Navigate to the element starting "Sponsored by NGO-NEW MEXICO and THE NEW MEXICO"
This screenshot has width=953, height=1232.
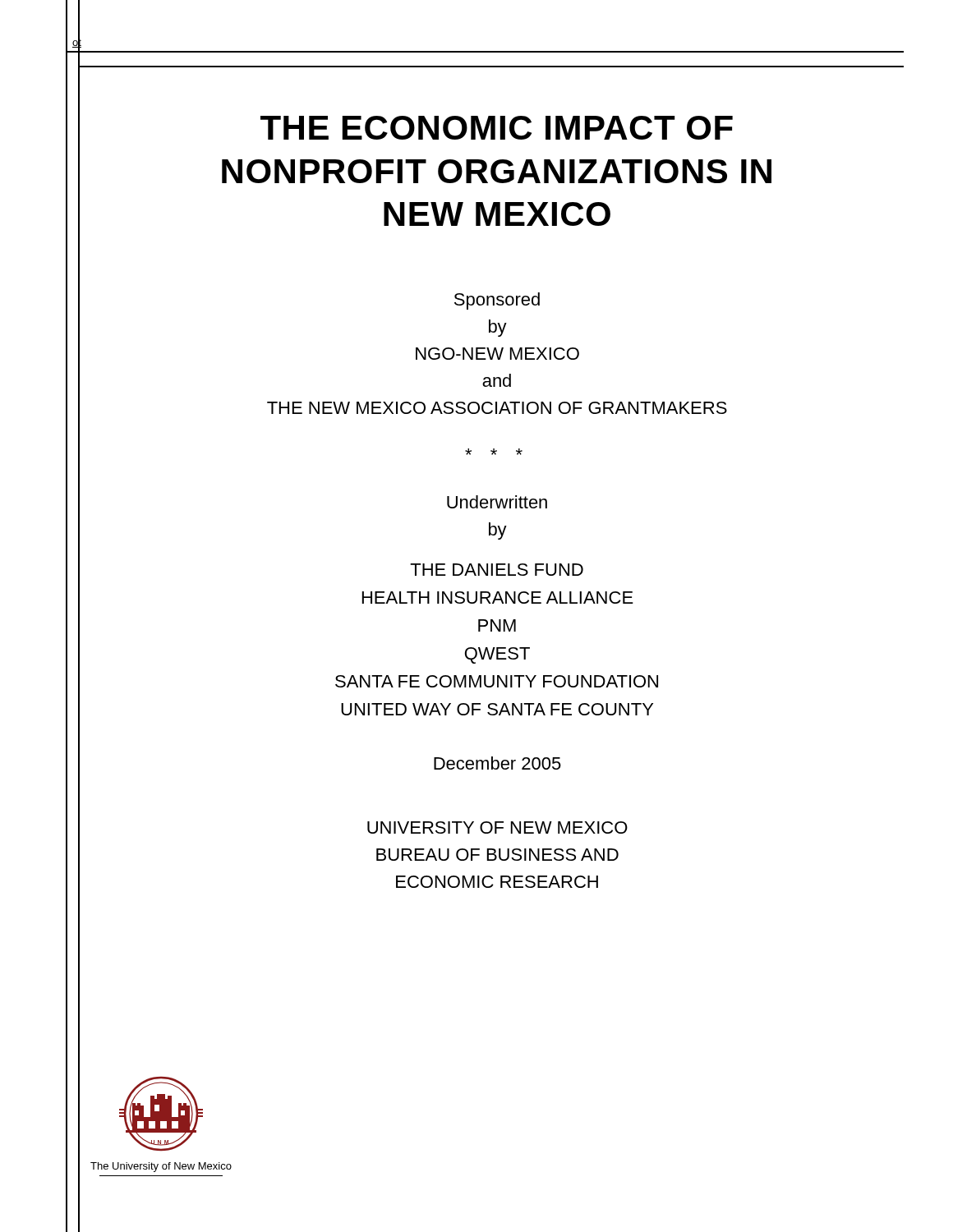tap(497, 353)
